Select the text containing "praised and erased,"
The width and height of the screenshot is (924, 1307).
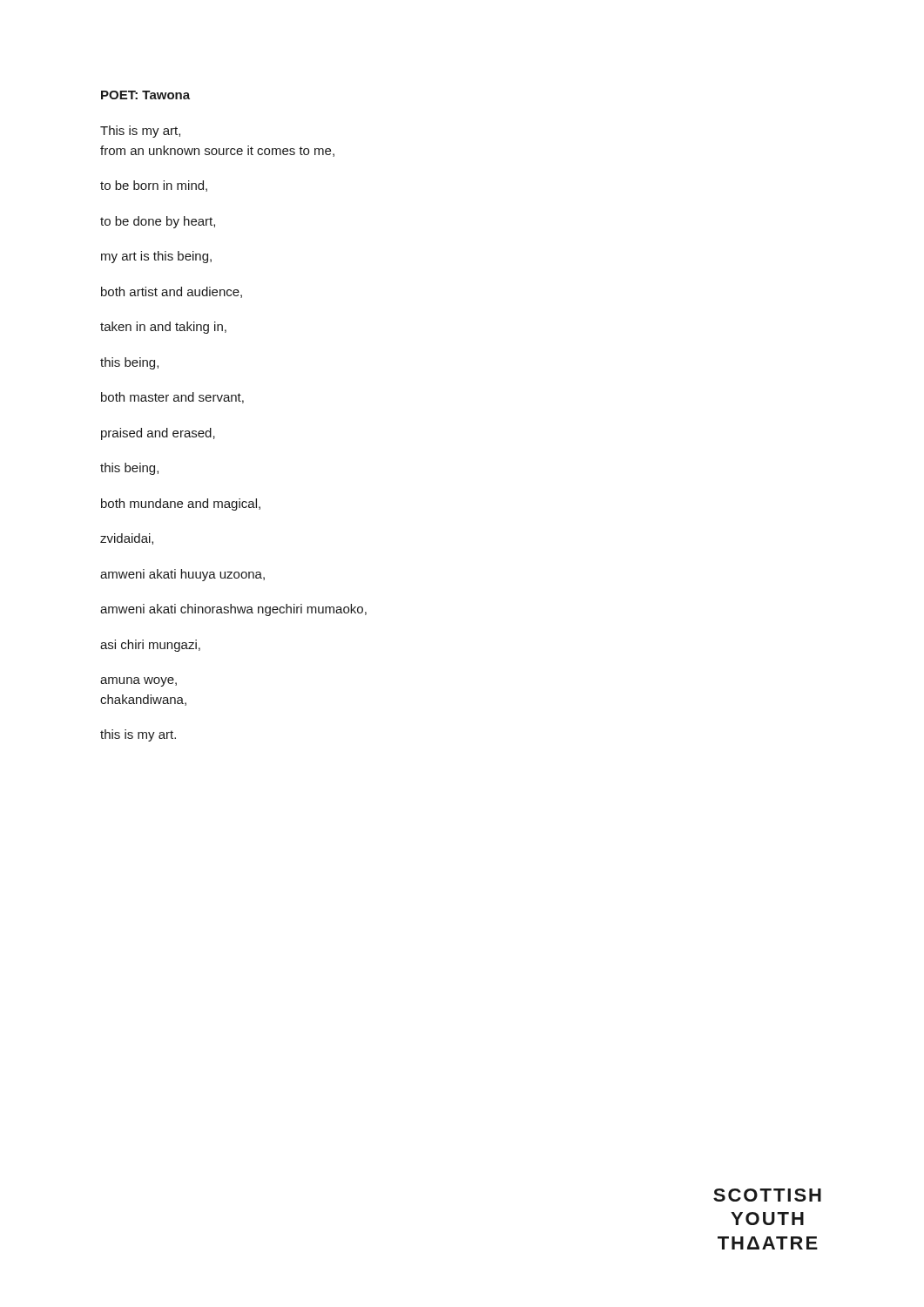158,432
